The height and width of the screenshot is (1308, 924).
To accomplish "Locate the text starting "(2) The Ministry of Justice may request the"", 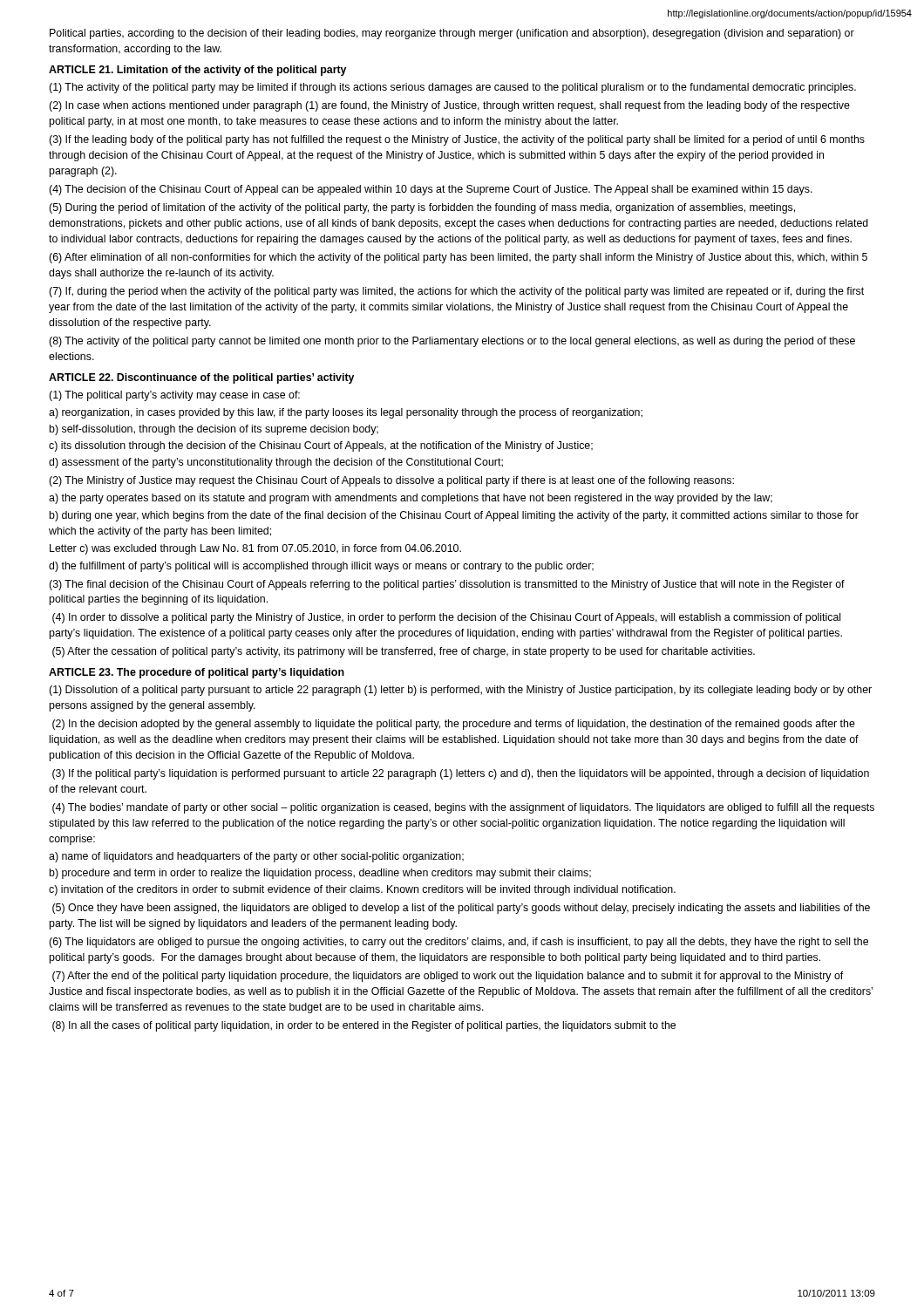I will [x=392, y=480].
